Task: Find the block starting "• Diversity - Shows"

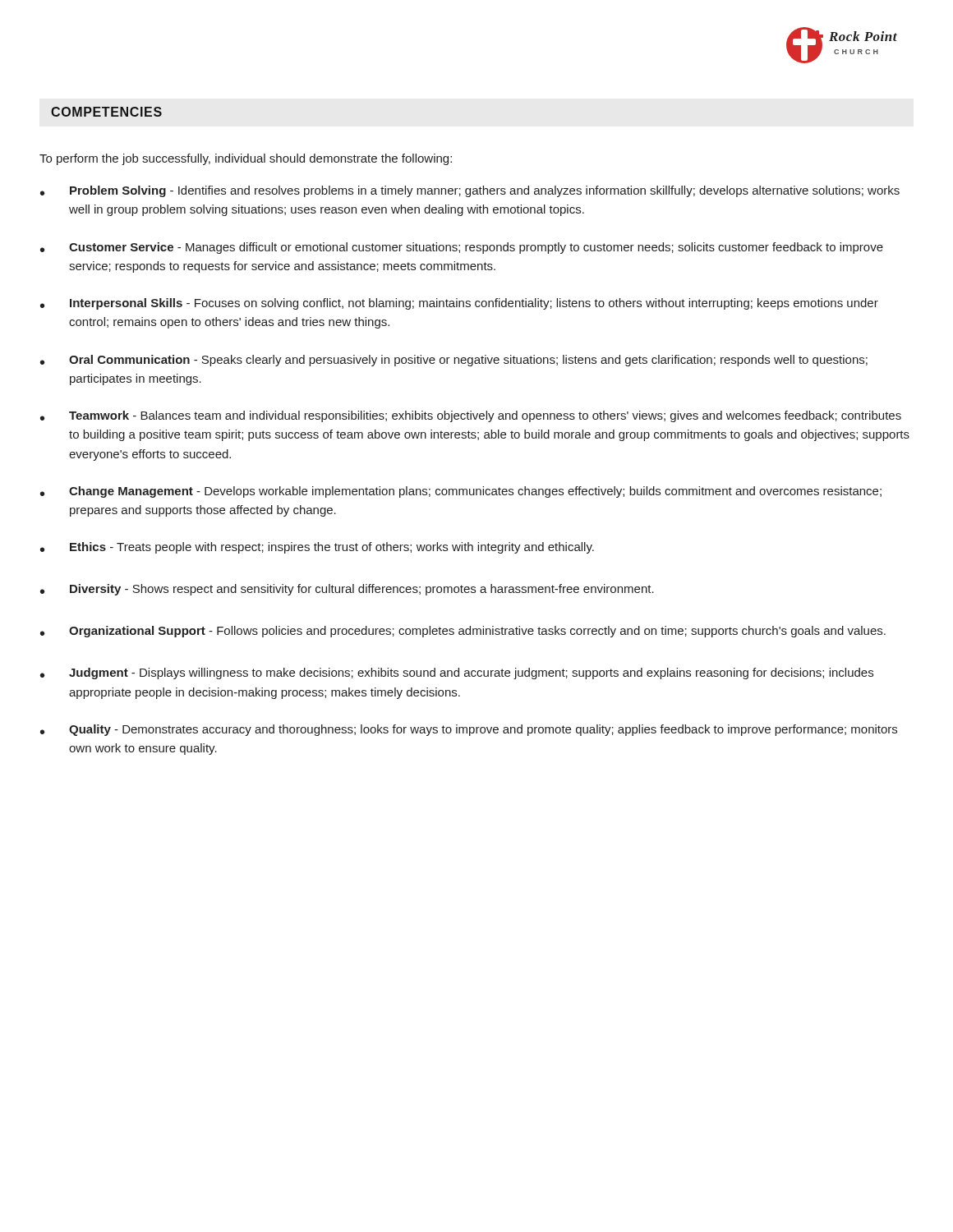Action: (x=476, y=591)
